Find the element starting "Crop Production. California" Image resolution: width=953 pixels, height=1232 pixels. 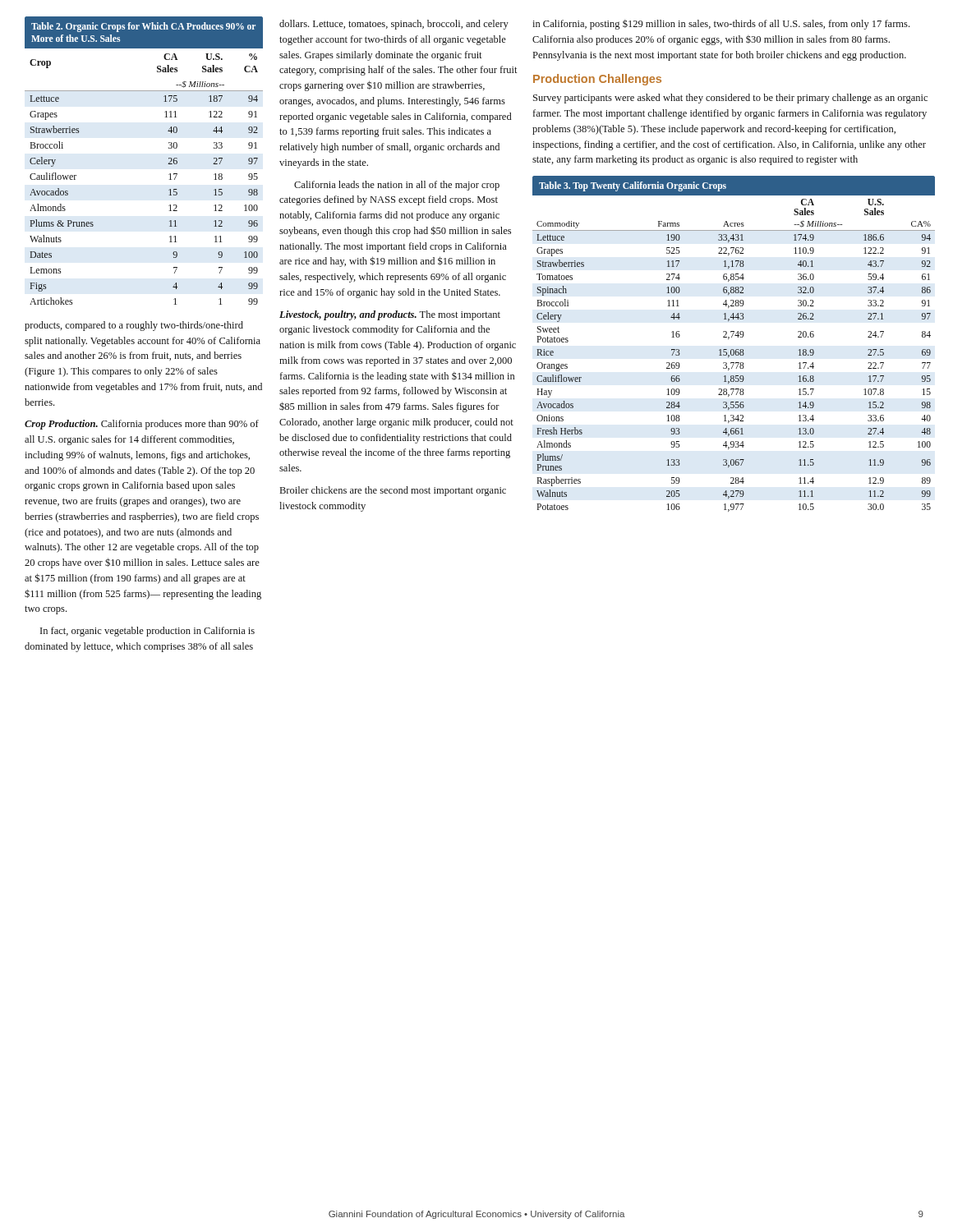(x=143, y=517)
